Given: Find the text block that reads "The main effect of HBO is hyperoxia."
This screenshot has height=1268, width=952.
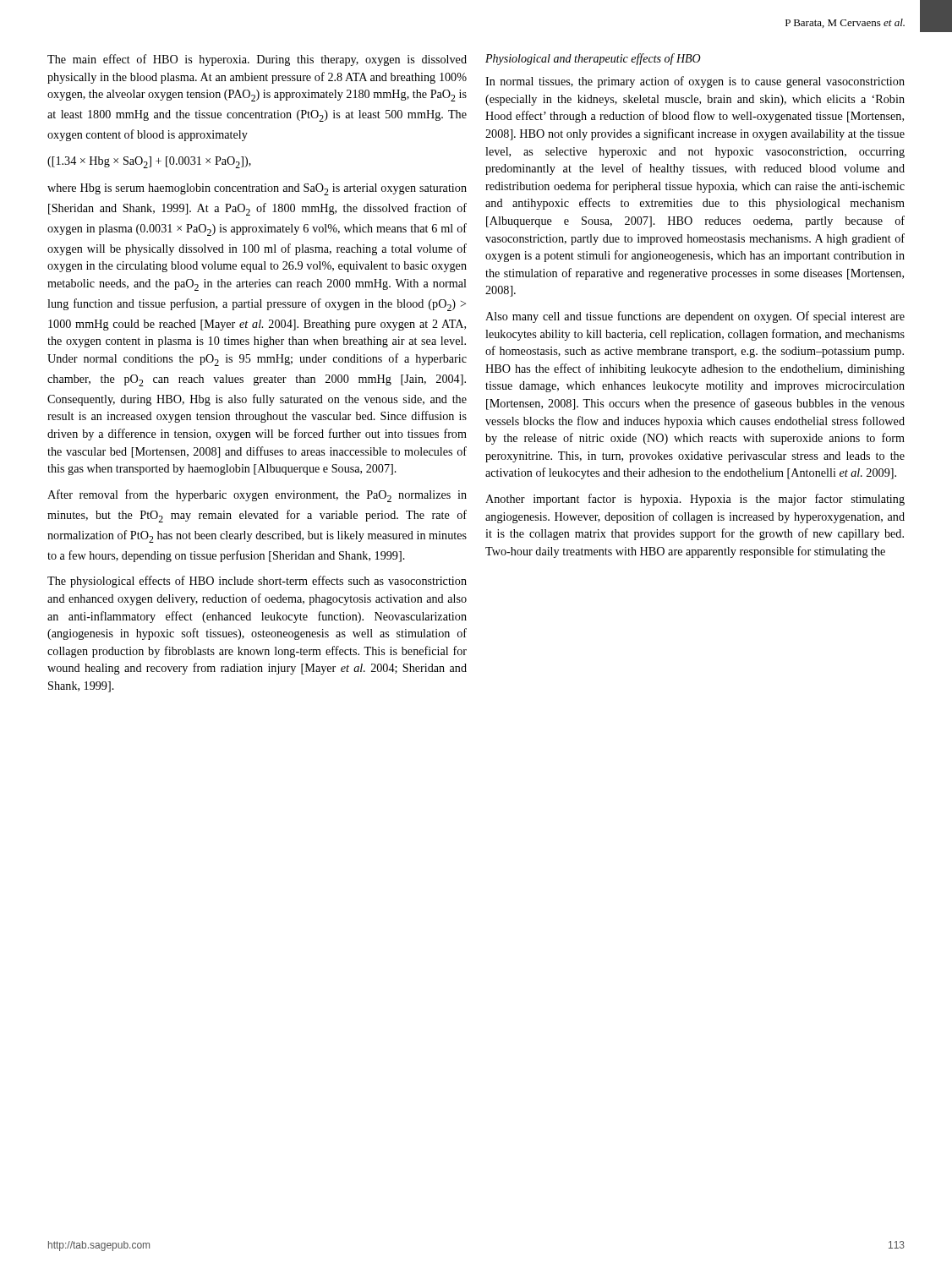Looking at the screenshot, I should (257, 97).
